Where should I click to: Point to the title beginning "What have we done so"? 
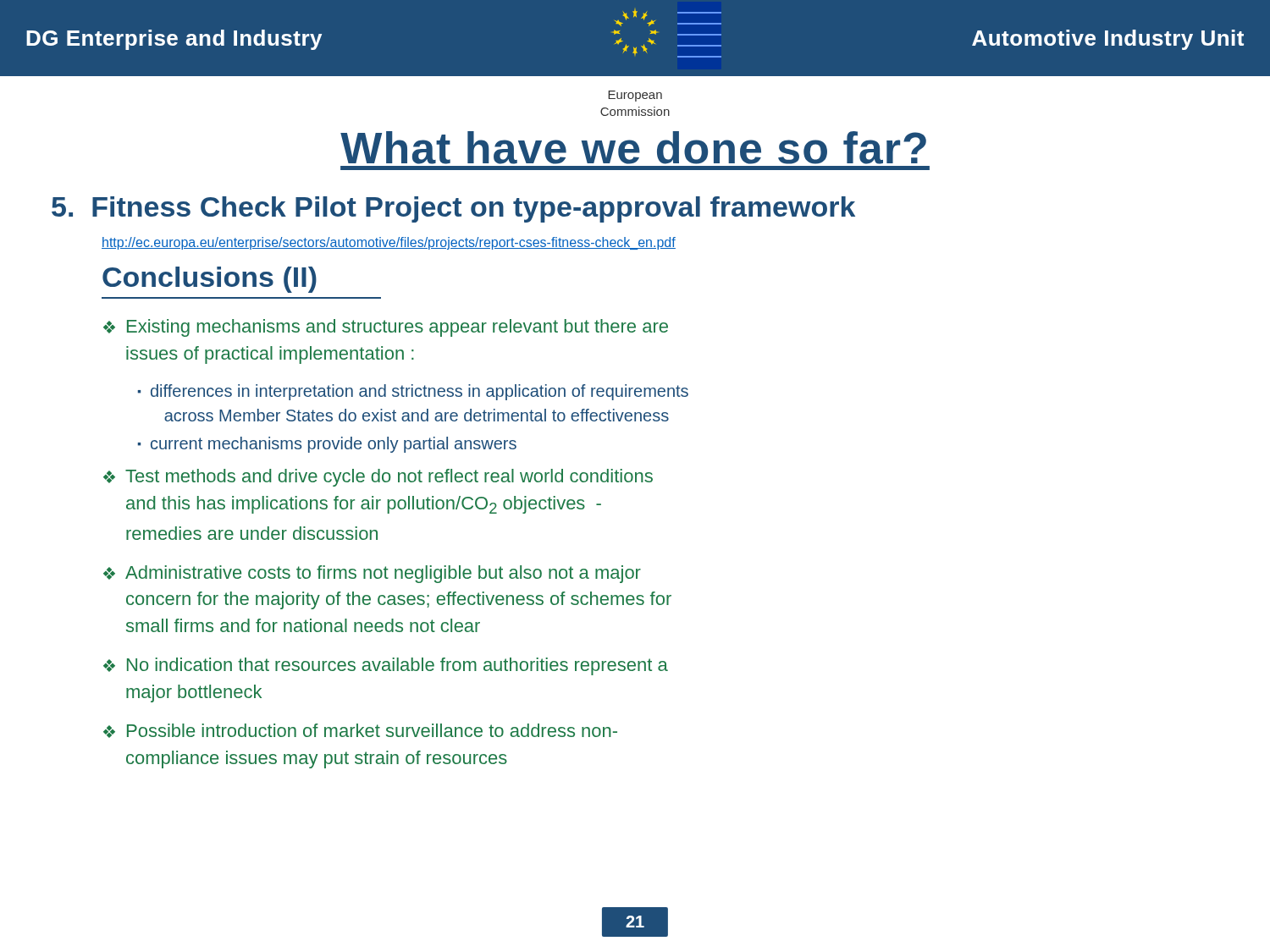[x=635, y=148]
